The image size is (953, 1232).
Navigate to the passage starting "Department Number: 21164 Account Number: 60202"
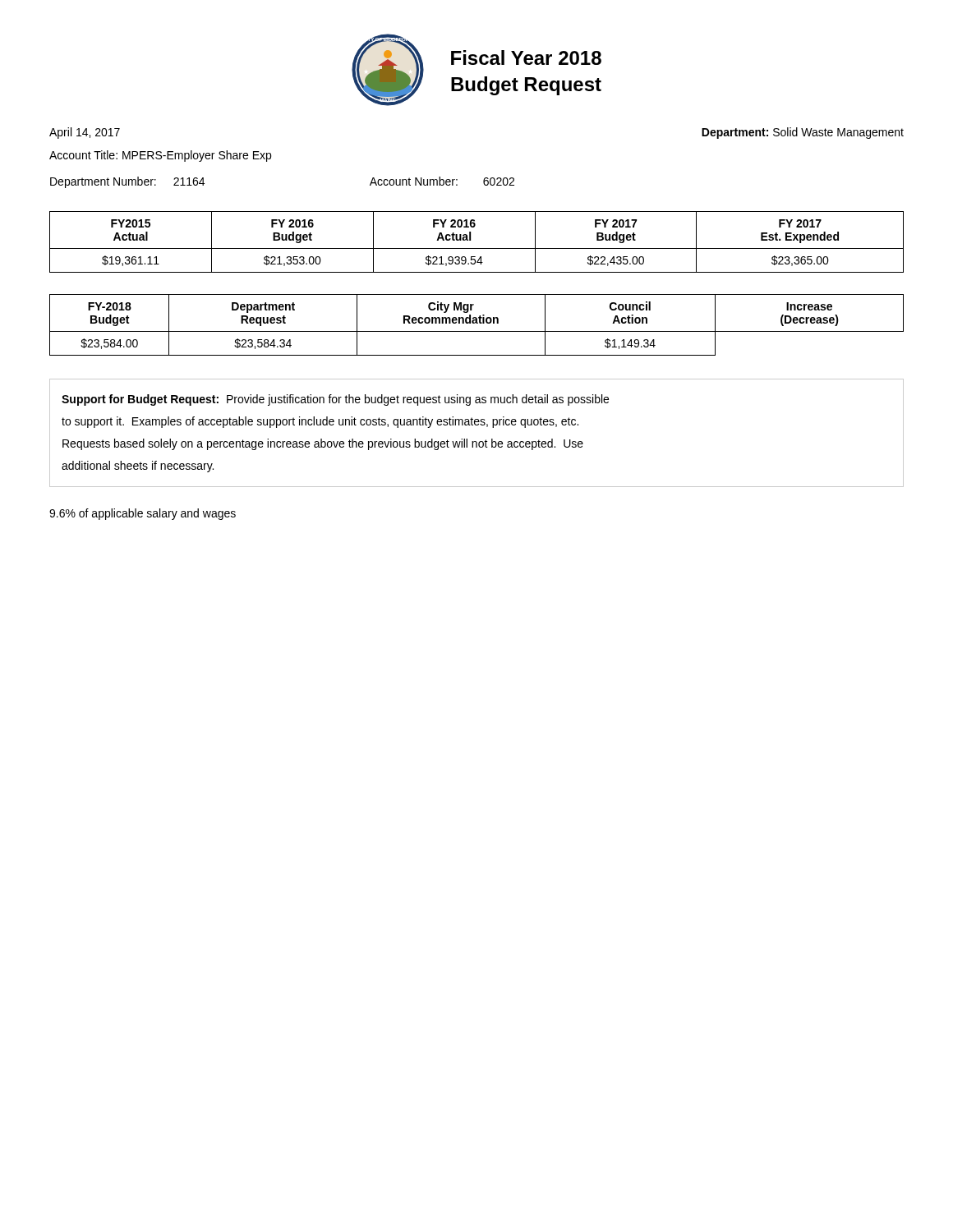pyautogui.click(x=105, y=182)
